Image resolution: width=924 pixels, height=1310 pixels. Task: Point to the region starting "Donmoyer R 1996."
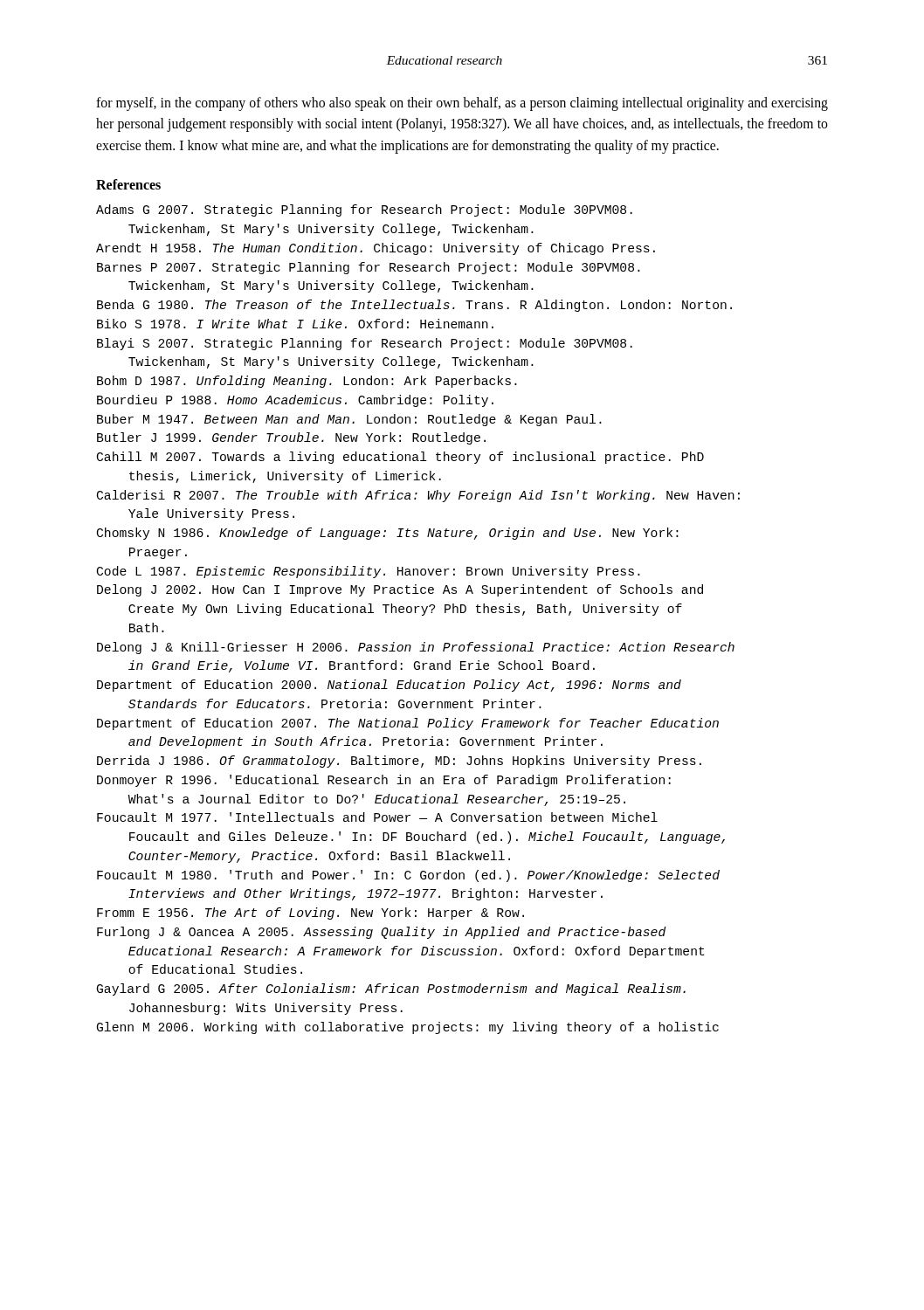(x=462, y=792)
